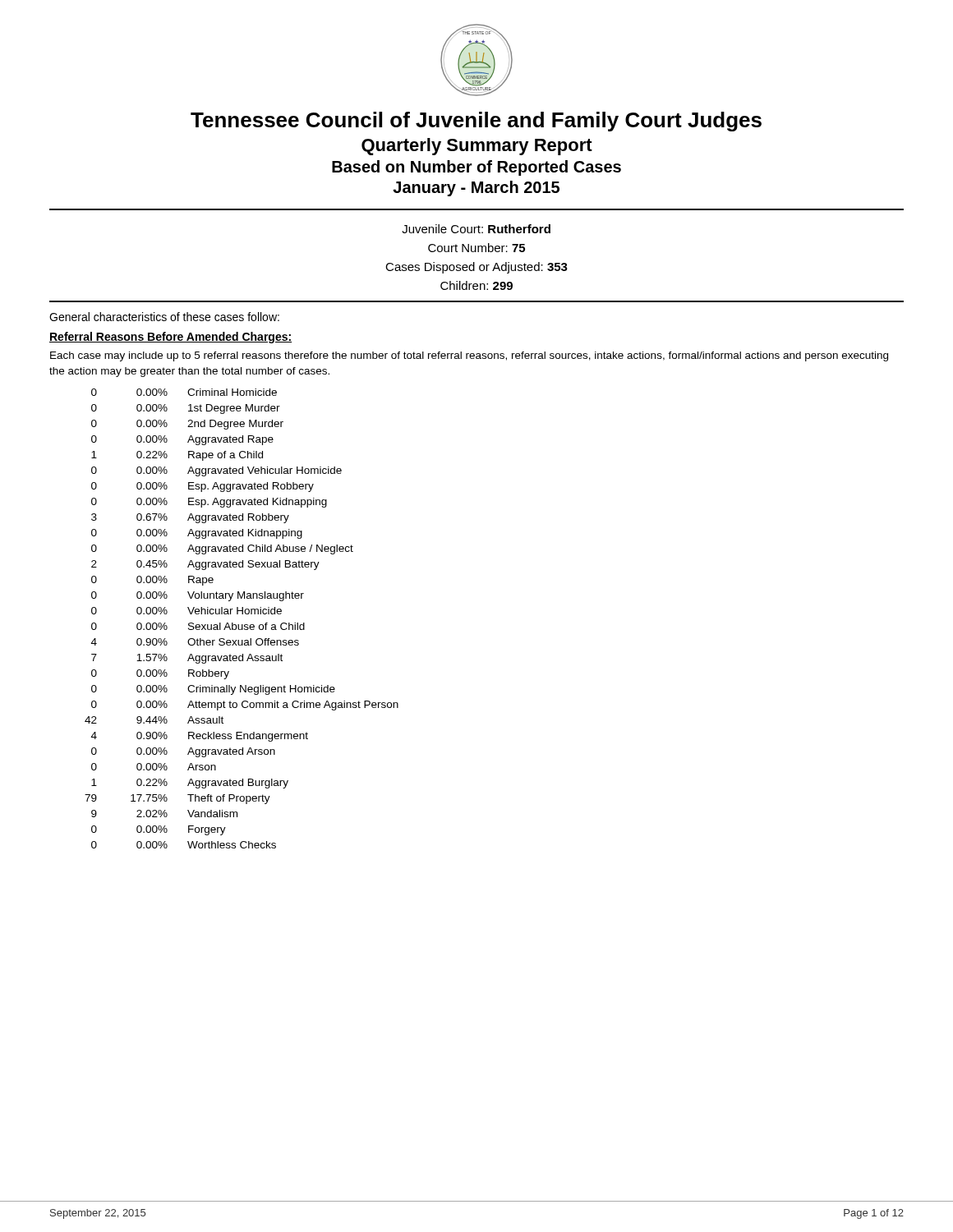Click on the text block that reads "Cases Disposed or Adjusted:"
The height and width of the screenshot is (1232, 953).
coord(476,267)
